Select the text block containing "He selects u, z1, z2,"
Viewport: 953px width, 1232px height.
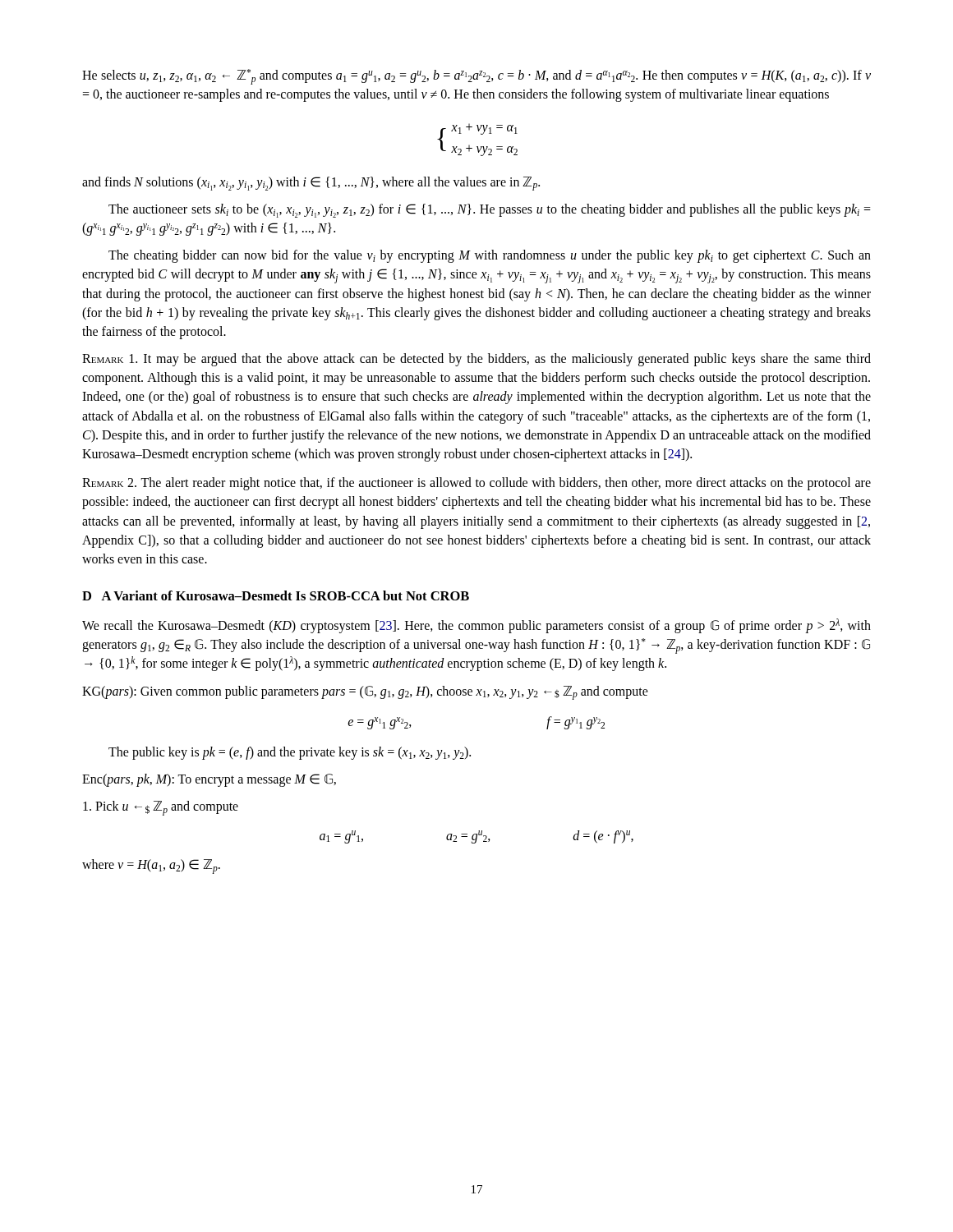[x=476, y=84]
